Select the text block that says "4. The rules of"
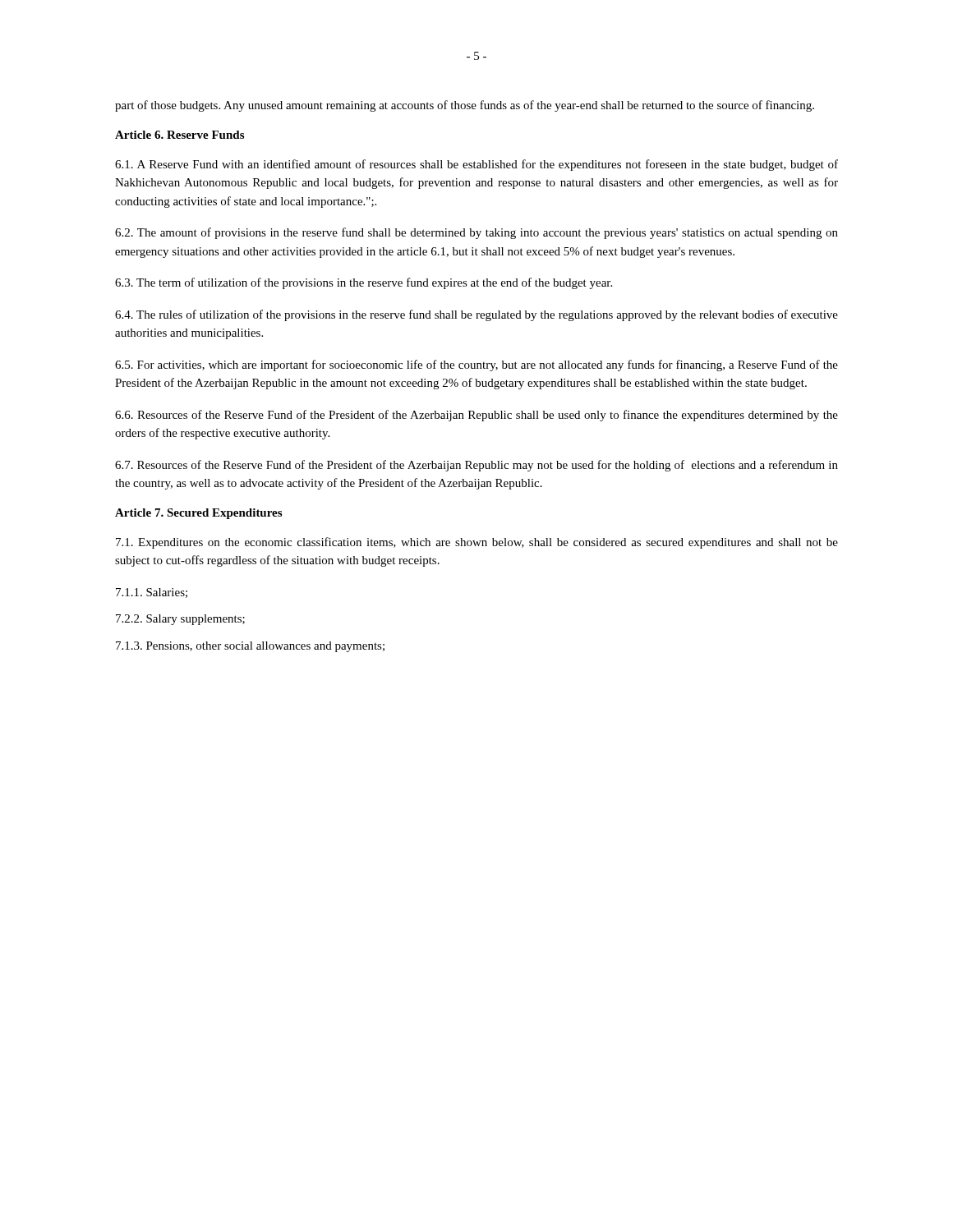Screen dimensions: 1232x953 click(x=476, y=323)
